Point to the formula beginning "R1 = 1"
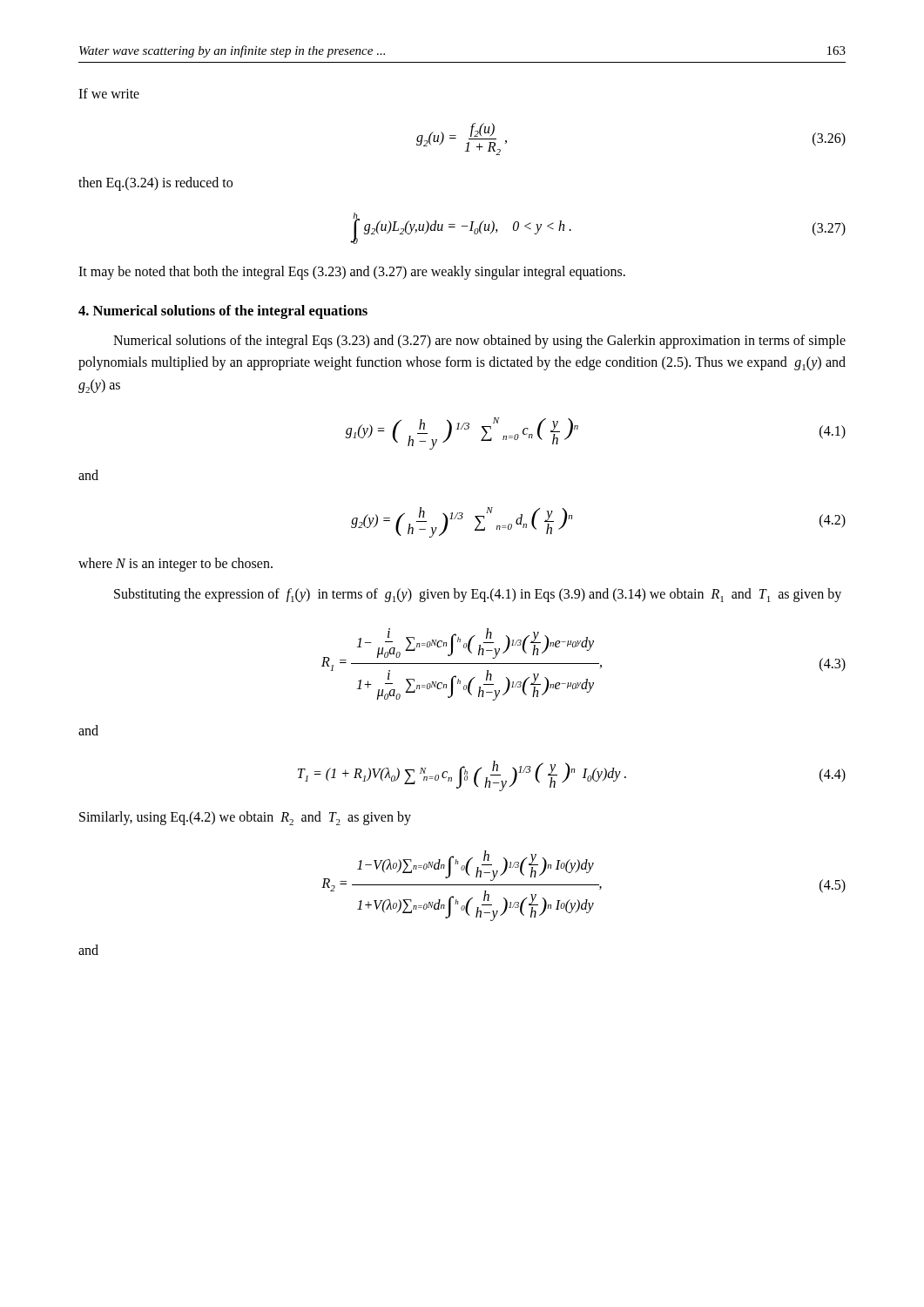The height and width of the screenshot is (1307, 924). [x=462, y=664]
